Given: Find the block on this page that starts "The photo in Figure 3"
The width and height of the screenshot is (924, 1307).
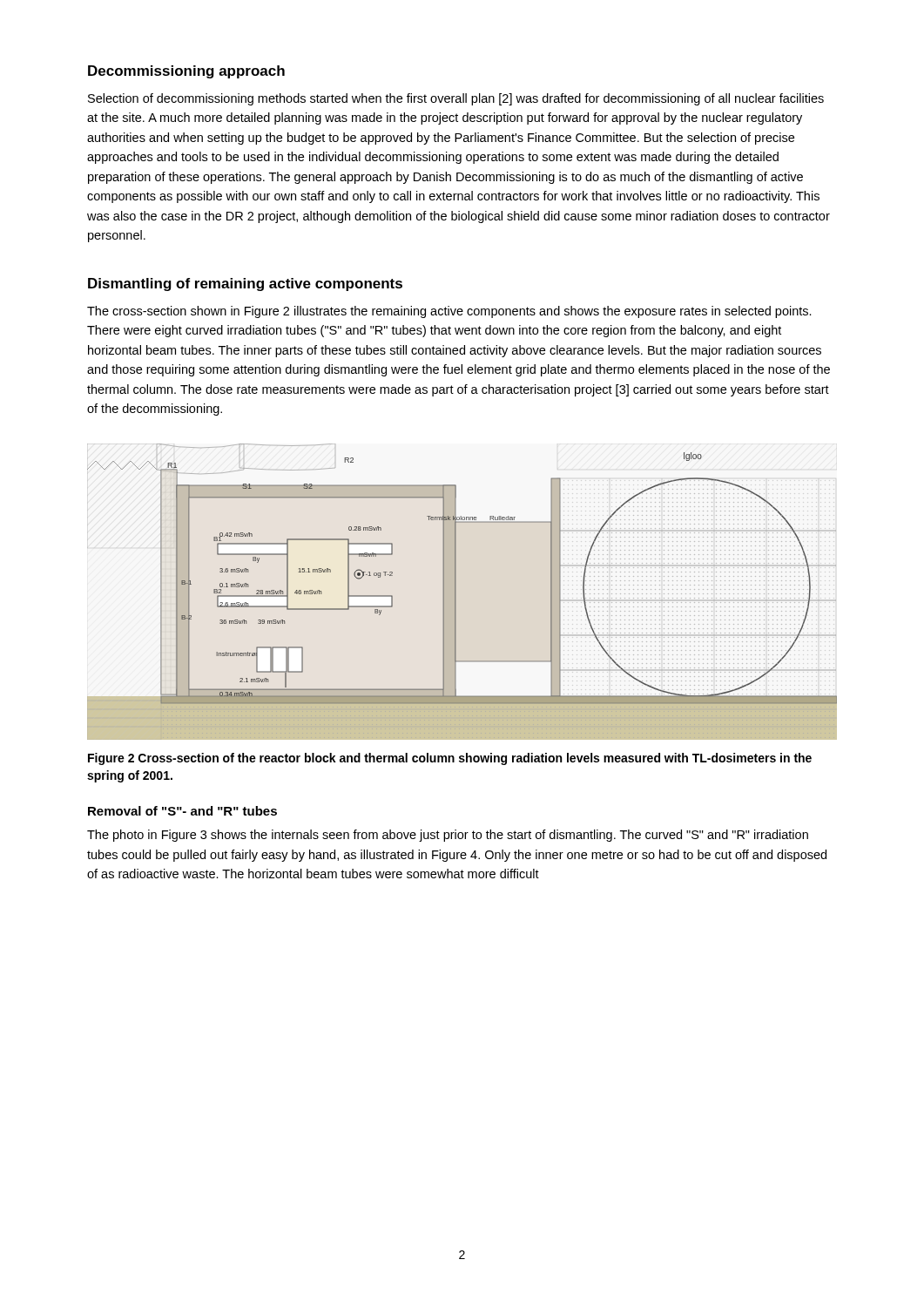Looking at the screenshot, I should click(457, 854).
